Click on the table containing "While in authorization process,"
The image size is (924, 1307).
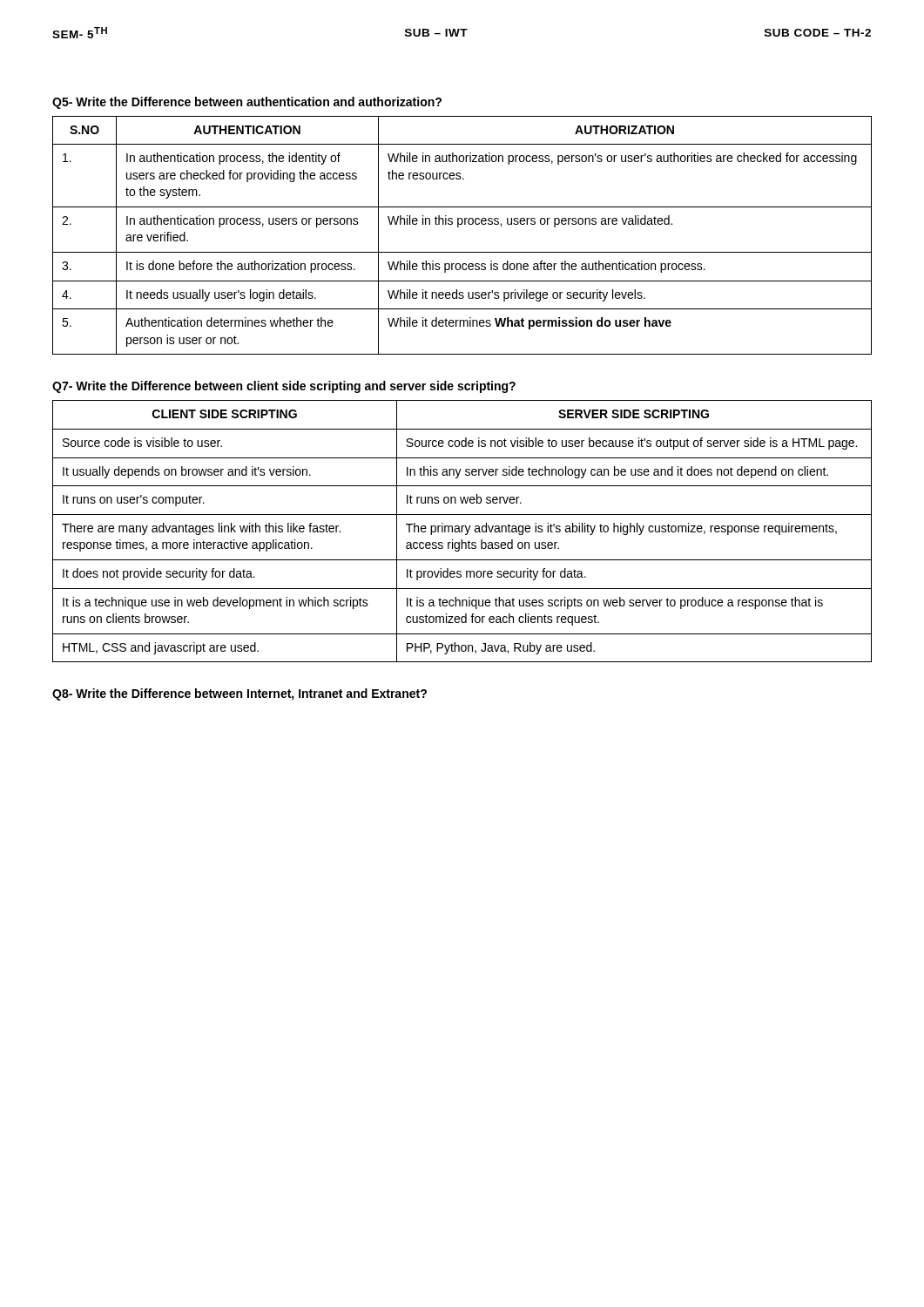coord(462,235)
